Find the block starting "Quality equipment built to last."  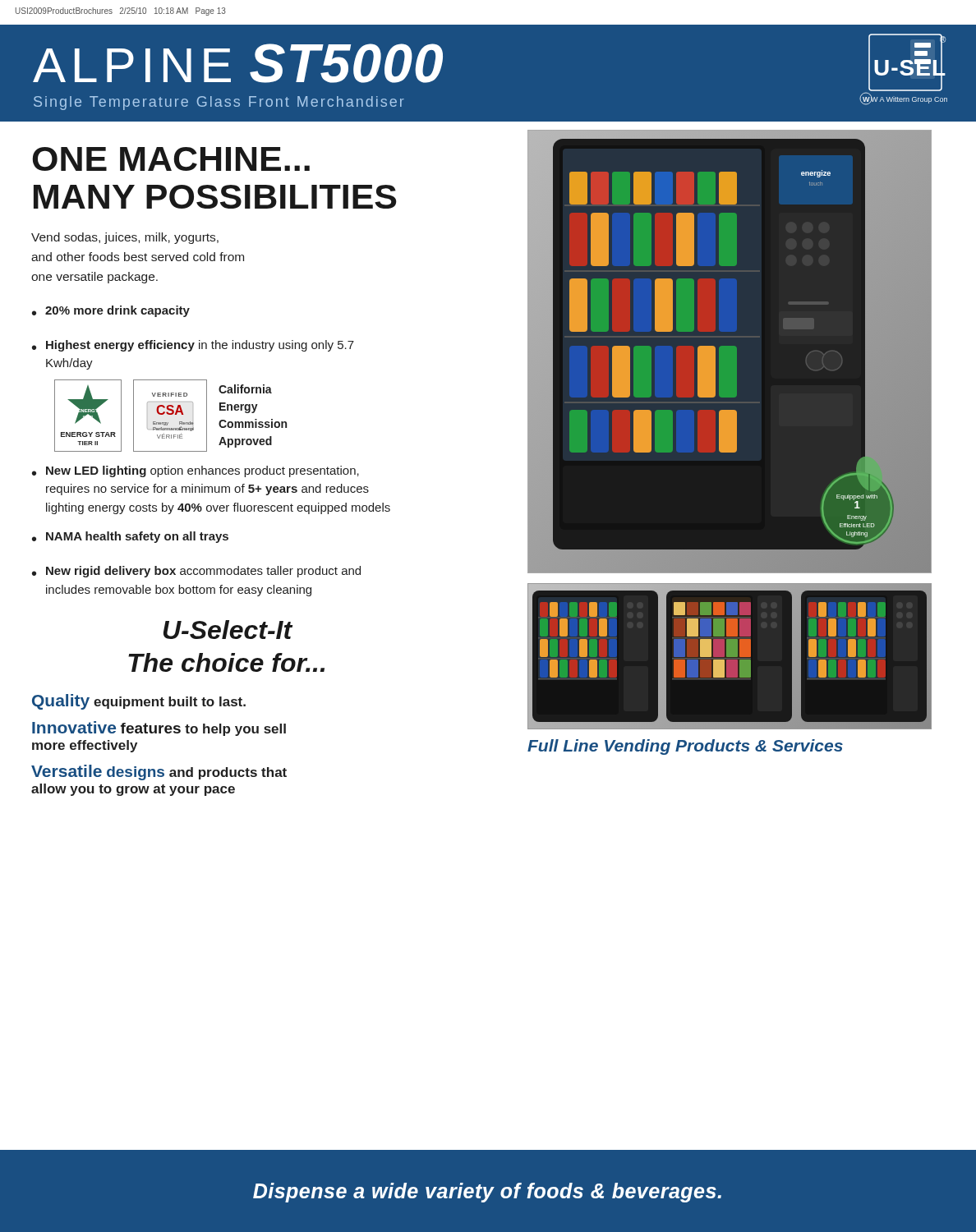139,701
